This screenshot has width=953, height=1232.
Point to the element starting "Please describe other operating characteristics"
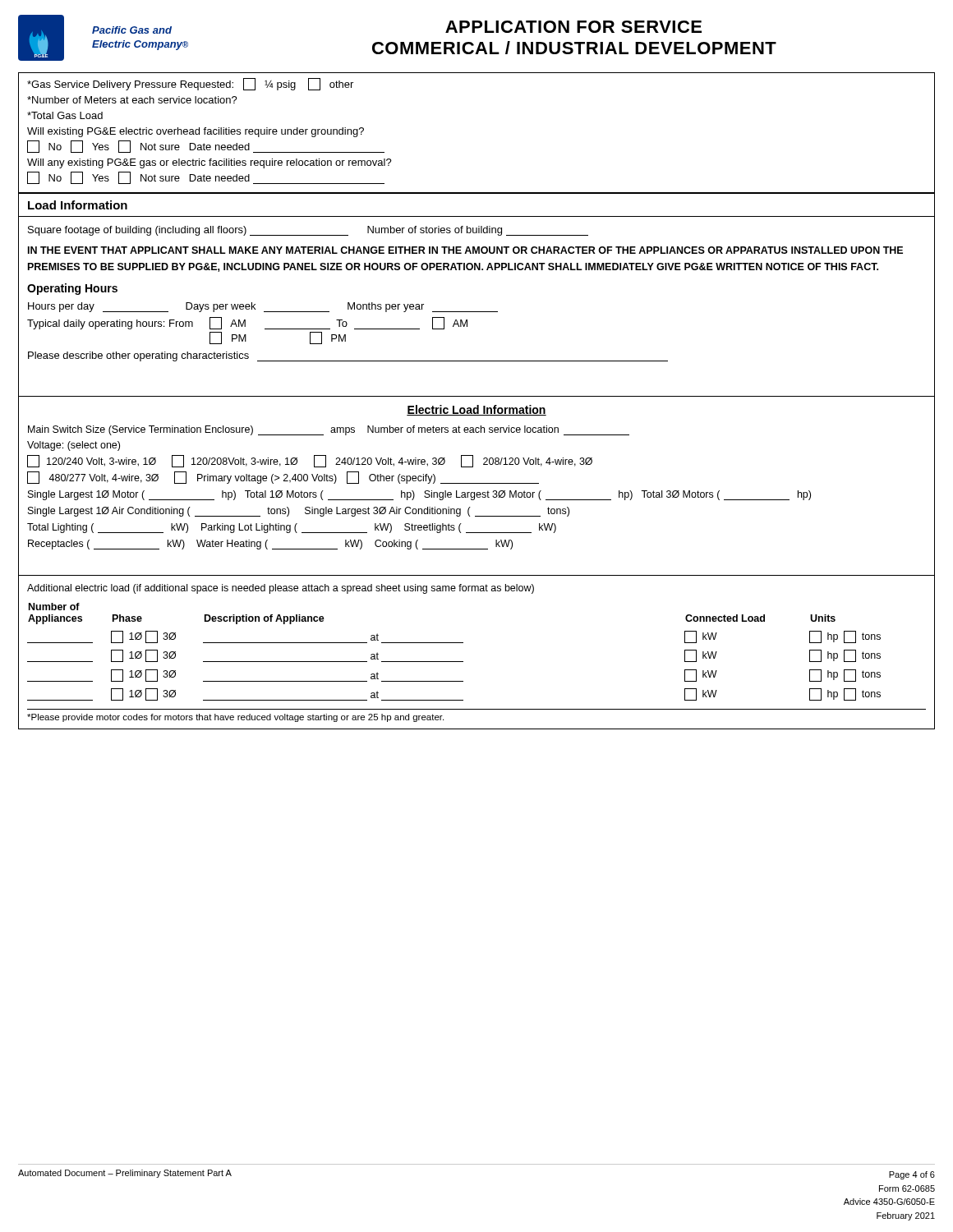(x=348, y=355)
